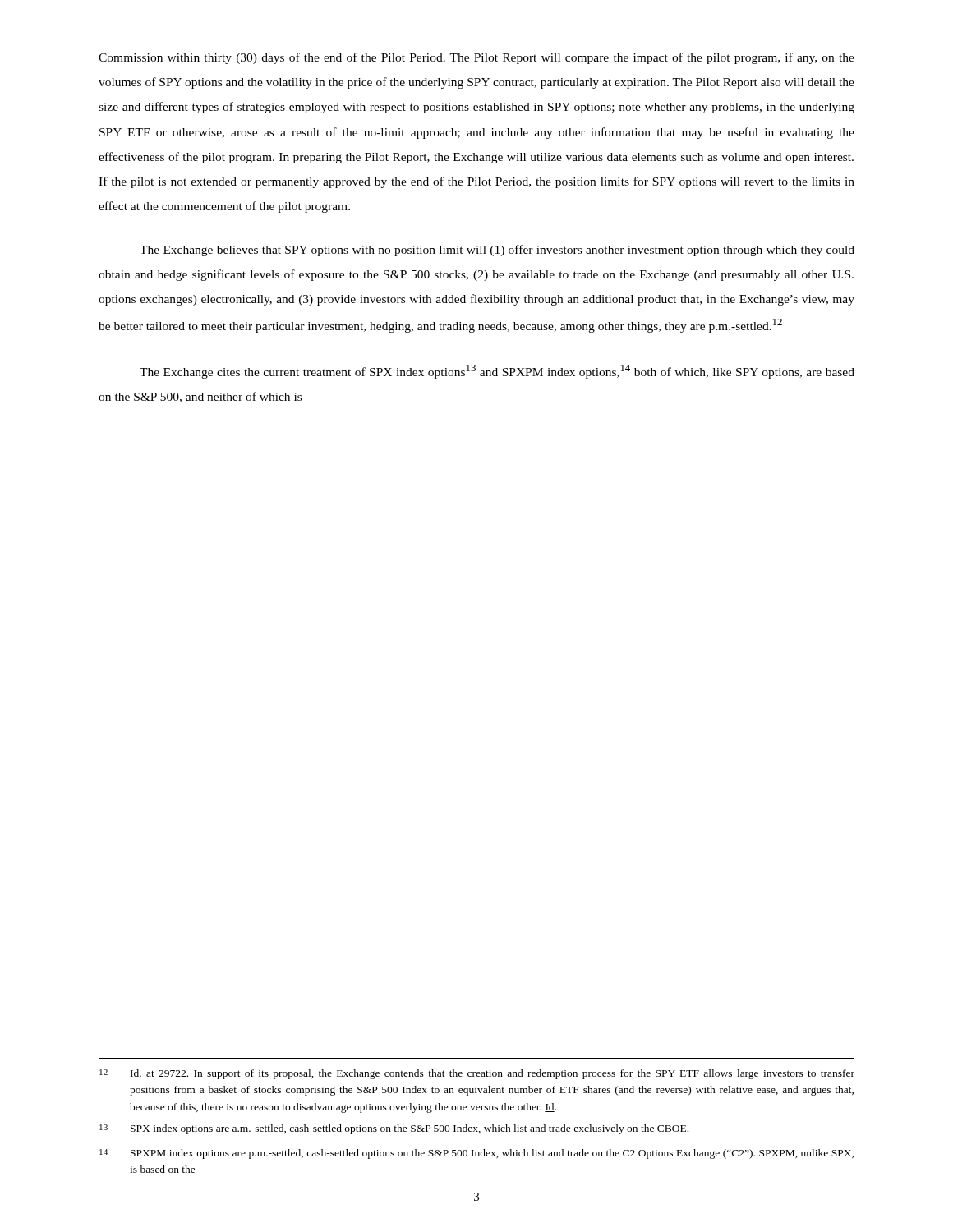Point to the block beginning "The Exchange cites the current treatment of"

(x=476, y=383)
